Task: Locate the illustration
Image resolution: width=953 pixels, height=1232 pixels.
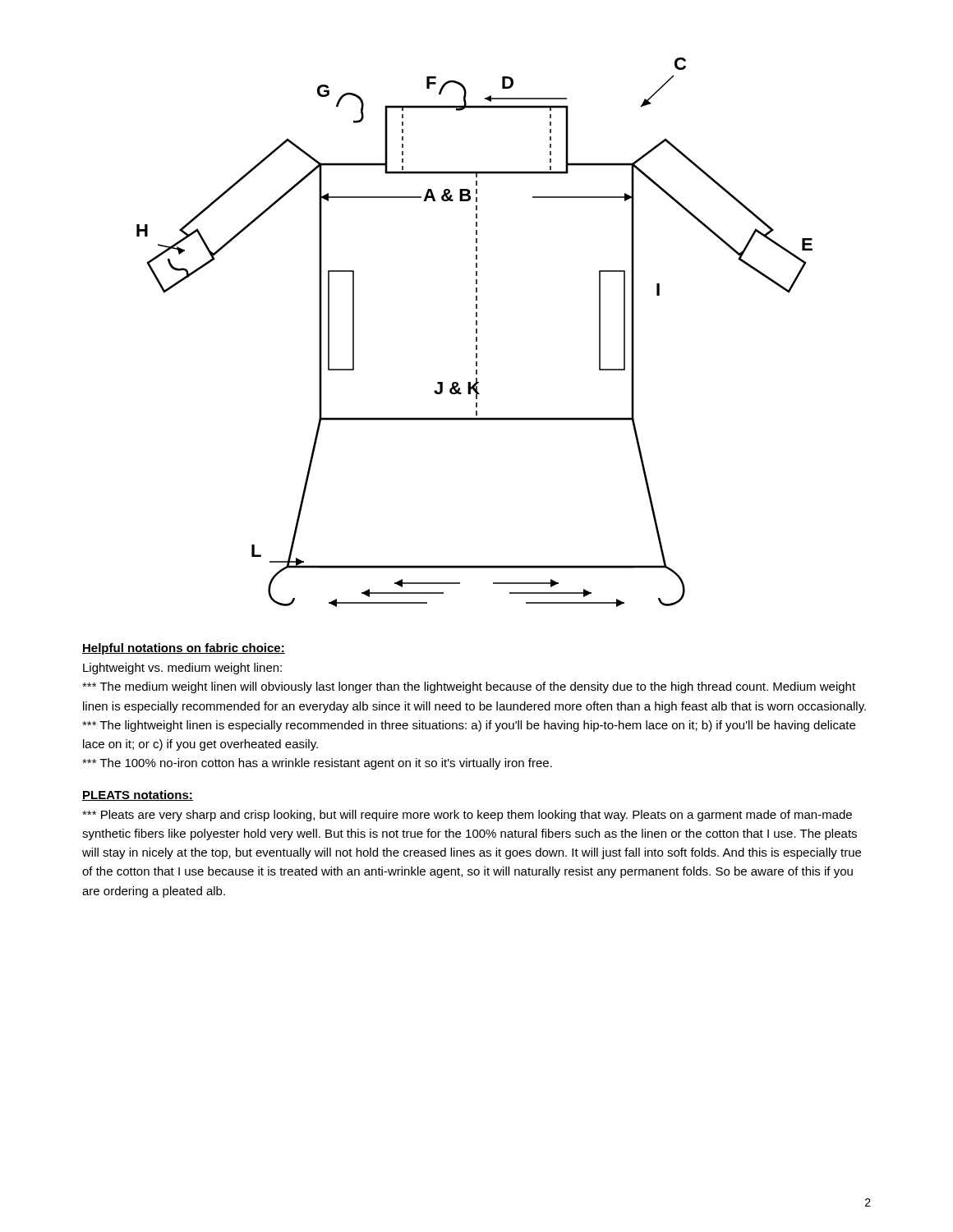Action: 476,320
